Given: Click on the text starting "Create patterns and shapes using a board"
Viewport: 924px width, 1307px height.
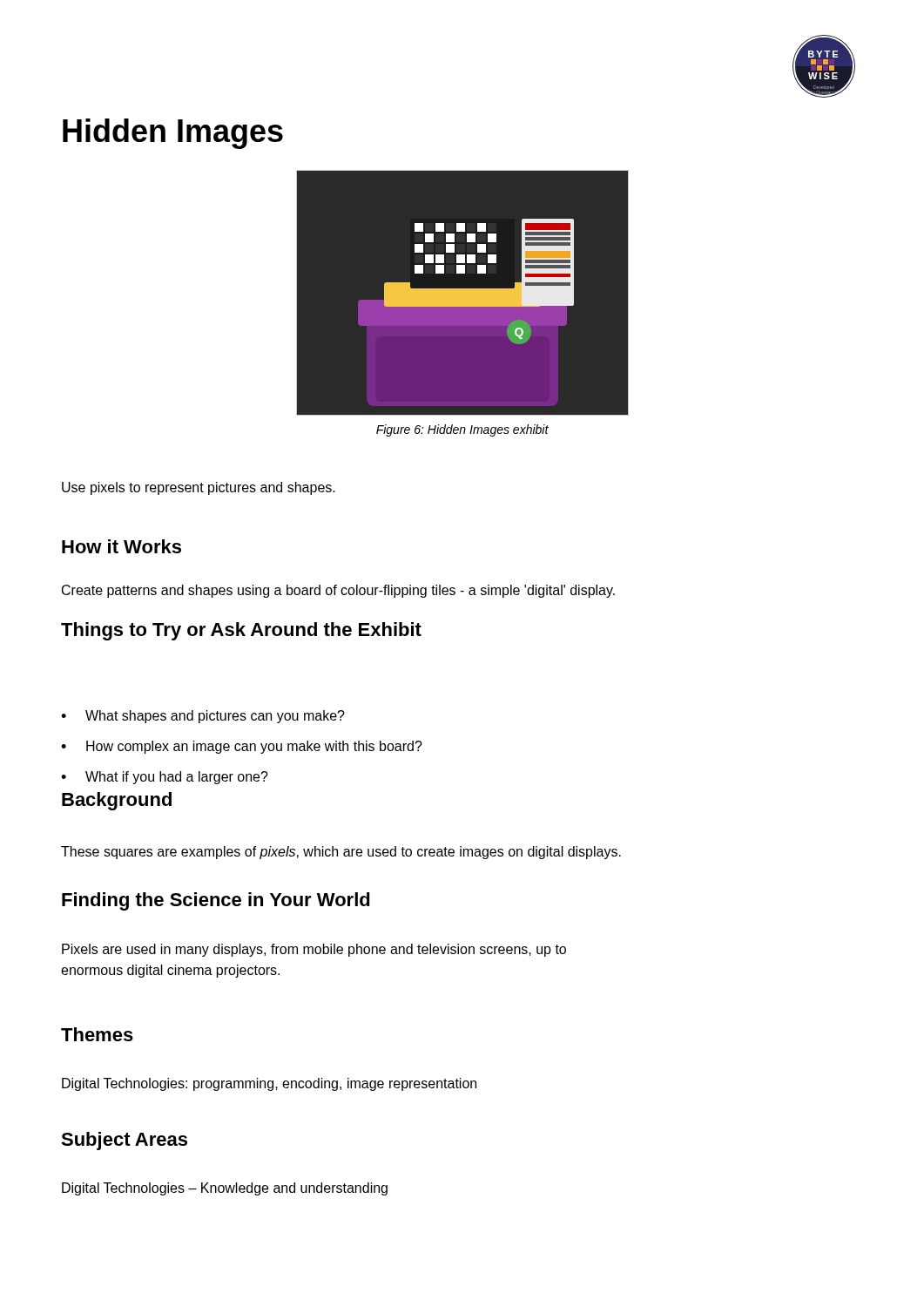Looking at the screenshot, I should click(x=462, y=591).
